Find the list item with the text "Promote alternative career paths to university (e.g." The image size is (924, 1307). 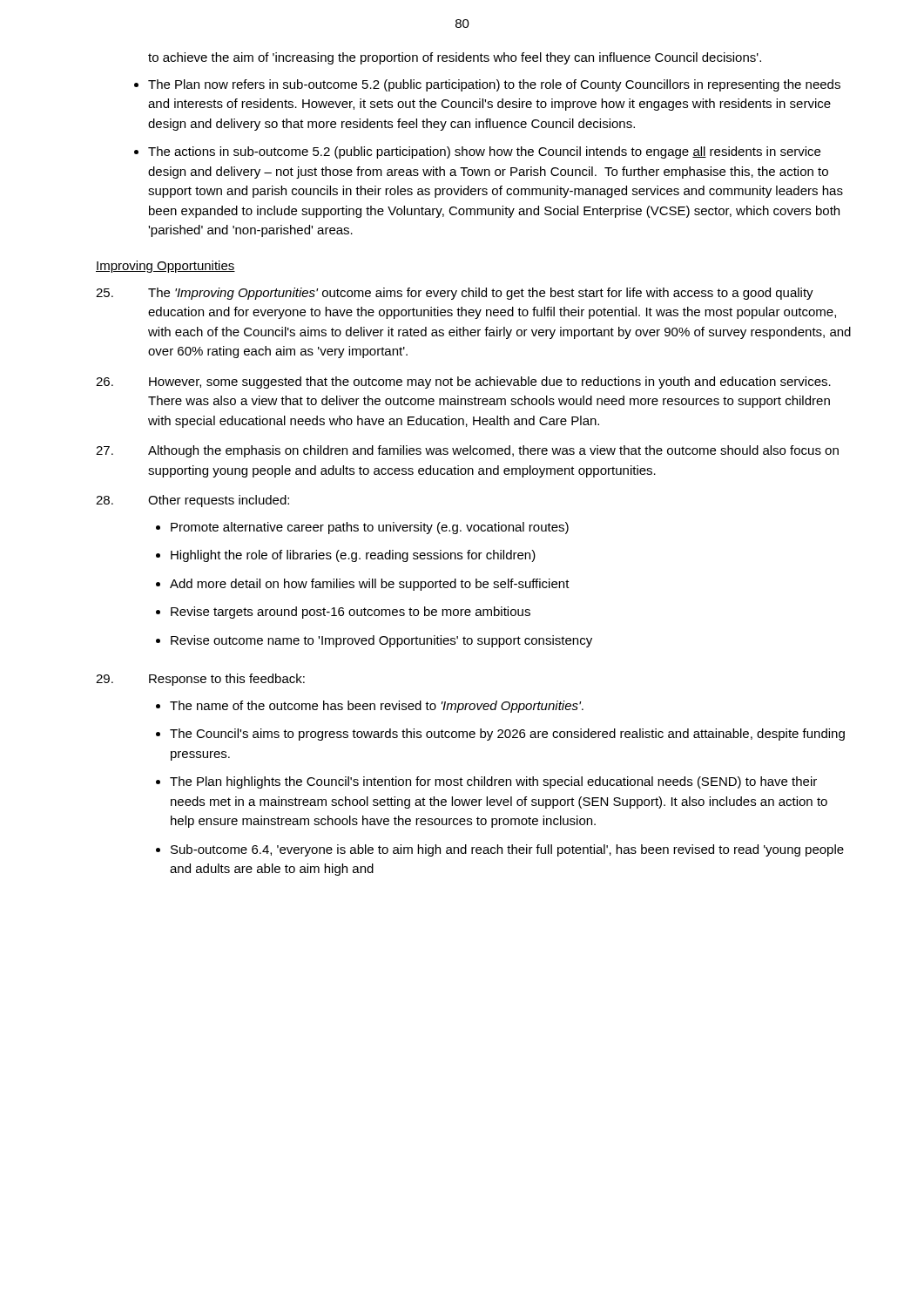pyautogui.click(x=370, y=526)
